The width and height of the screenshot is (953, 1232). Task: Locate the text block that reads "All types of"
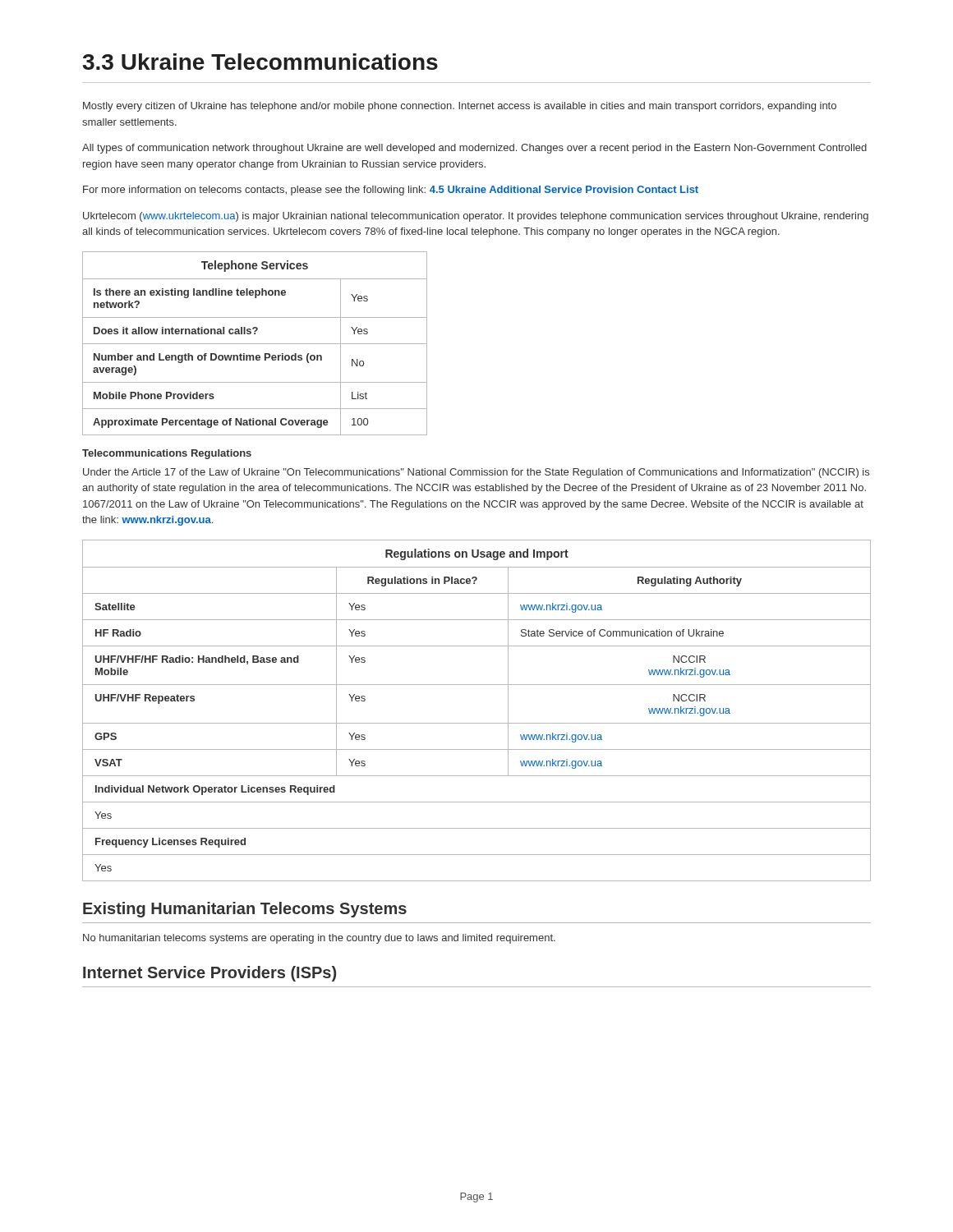coord(475,155)
